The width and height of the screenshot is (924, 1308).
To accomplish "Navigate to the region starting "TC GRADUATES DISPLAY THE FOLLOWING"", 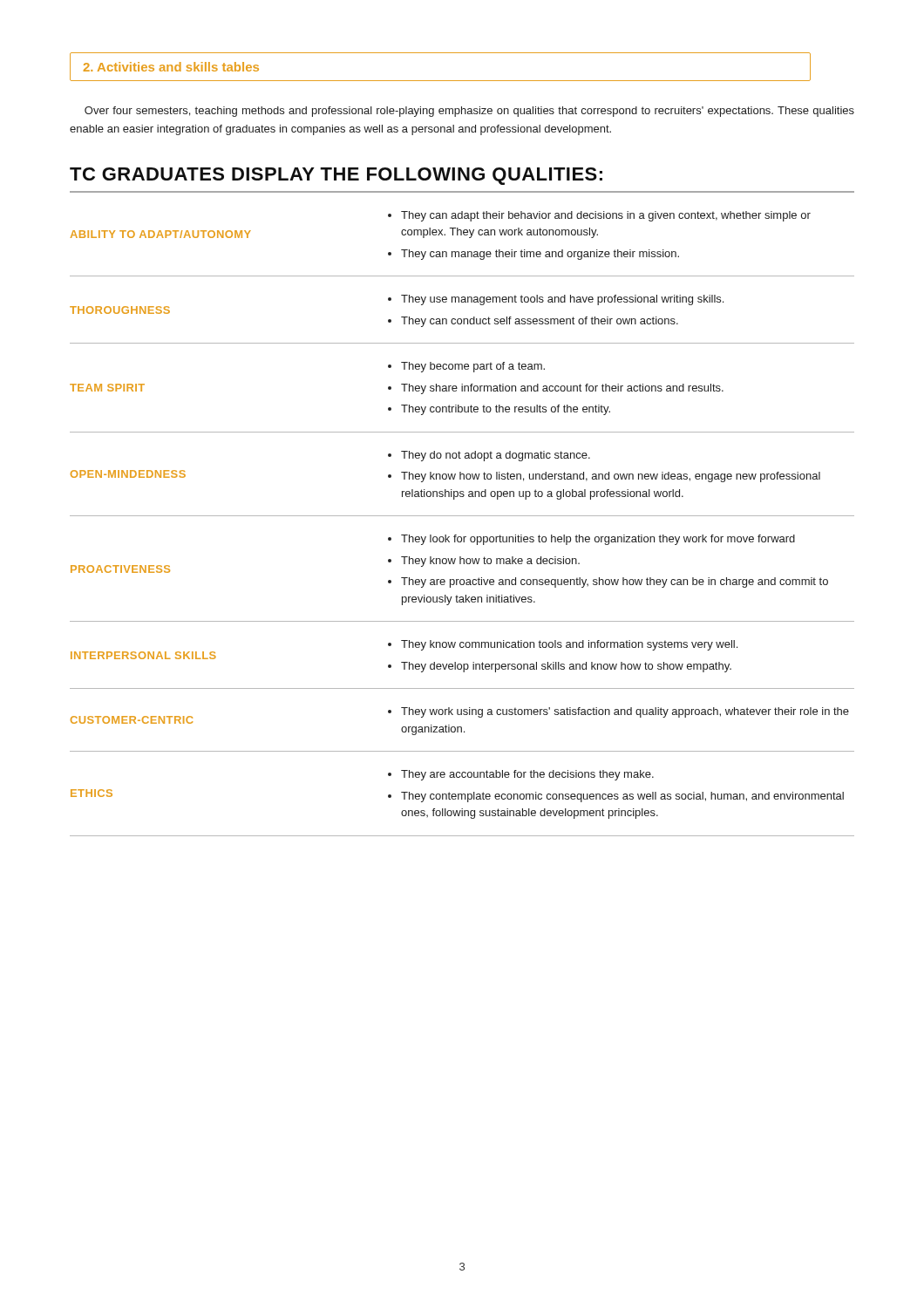I will 337,174.
